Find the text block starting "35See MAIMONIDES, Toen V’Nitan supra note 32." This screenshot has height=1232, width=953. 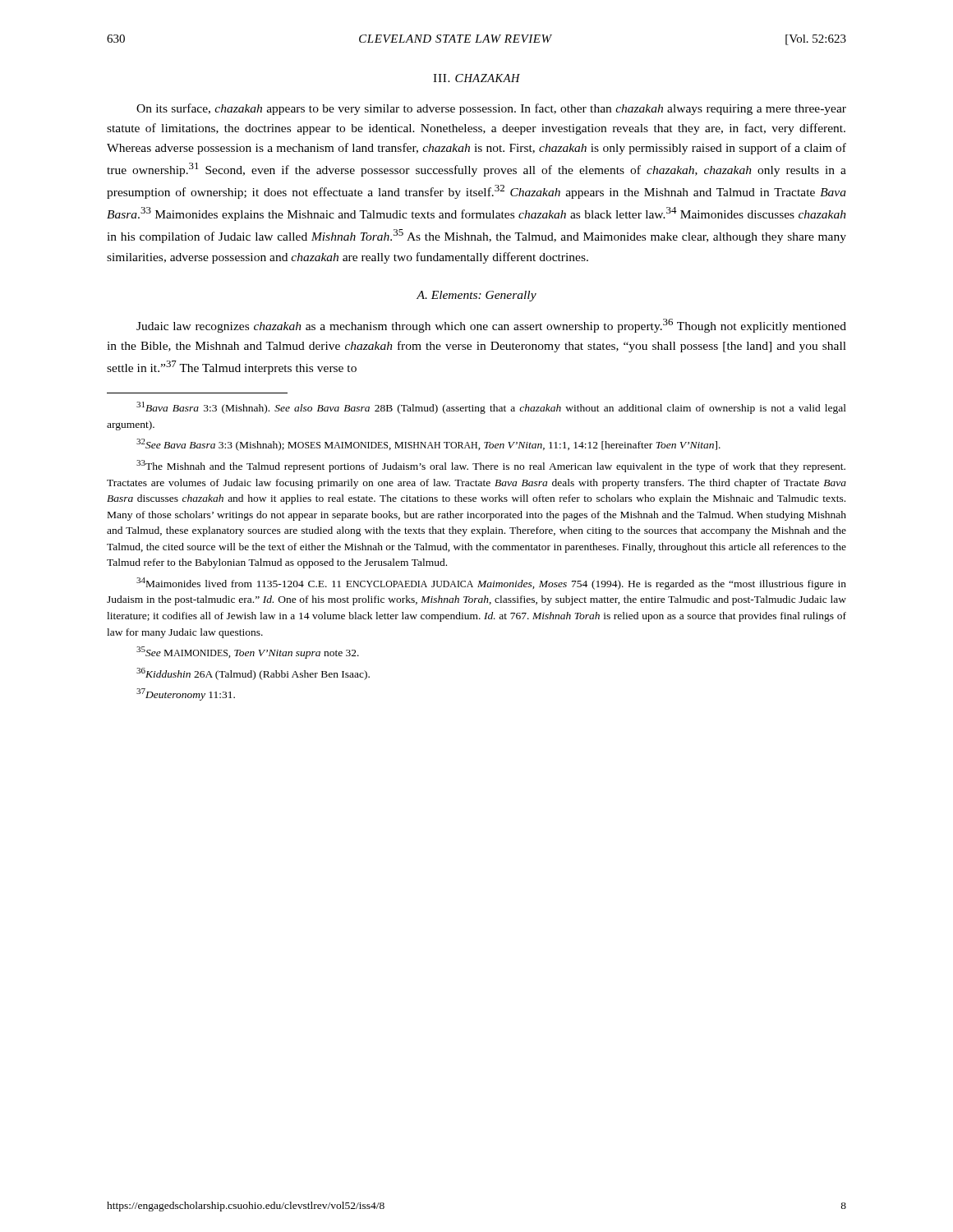[248, 652]
